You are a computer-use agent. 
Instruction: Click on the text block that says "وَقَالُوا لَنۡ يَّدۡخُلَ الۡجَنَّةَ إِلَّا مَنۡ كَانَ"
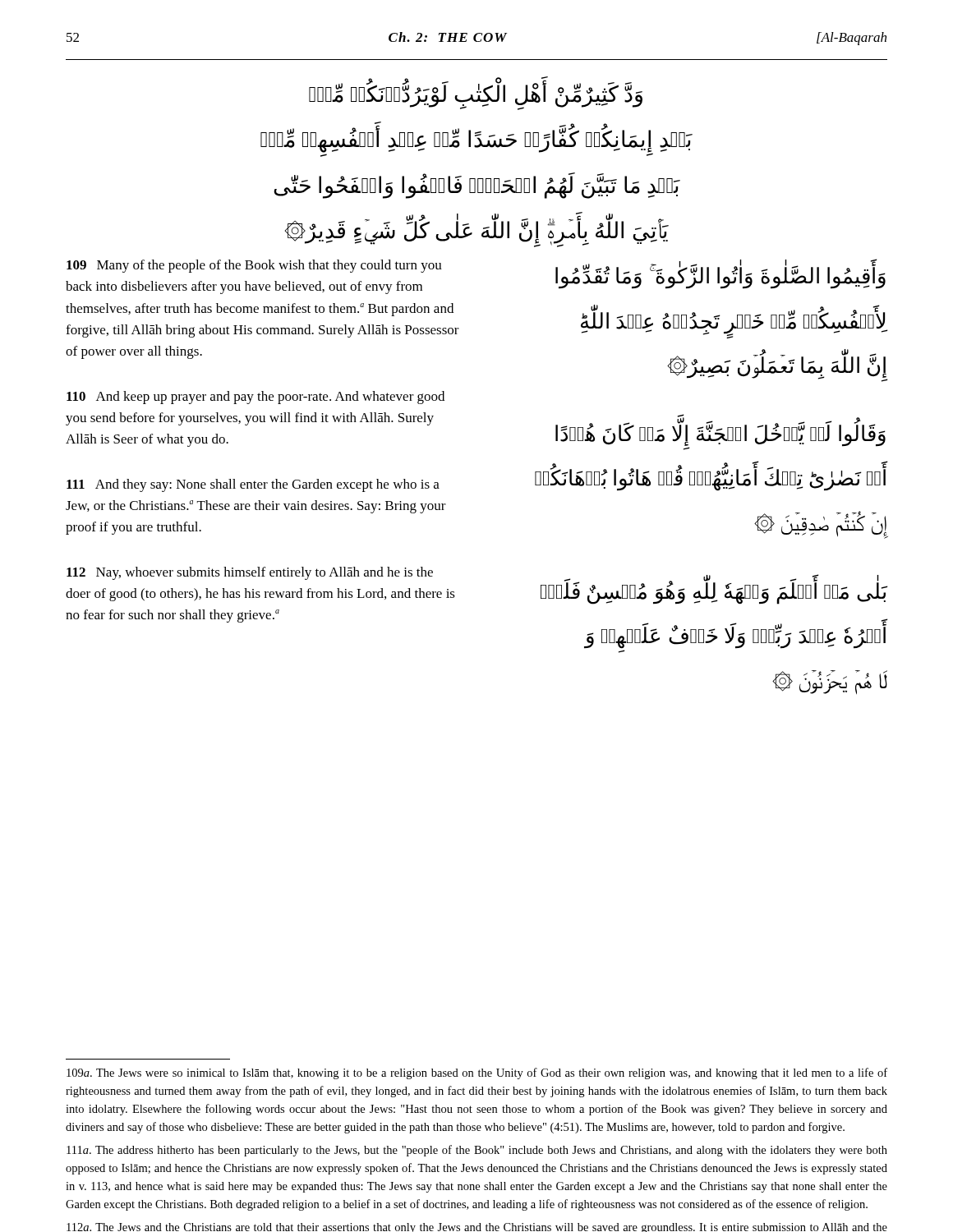pyautogui.click(x=711, y=479)
